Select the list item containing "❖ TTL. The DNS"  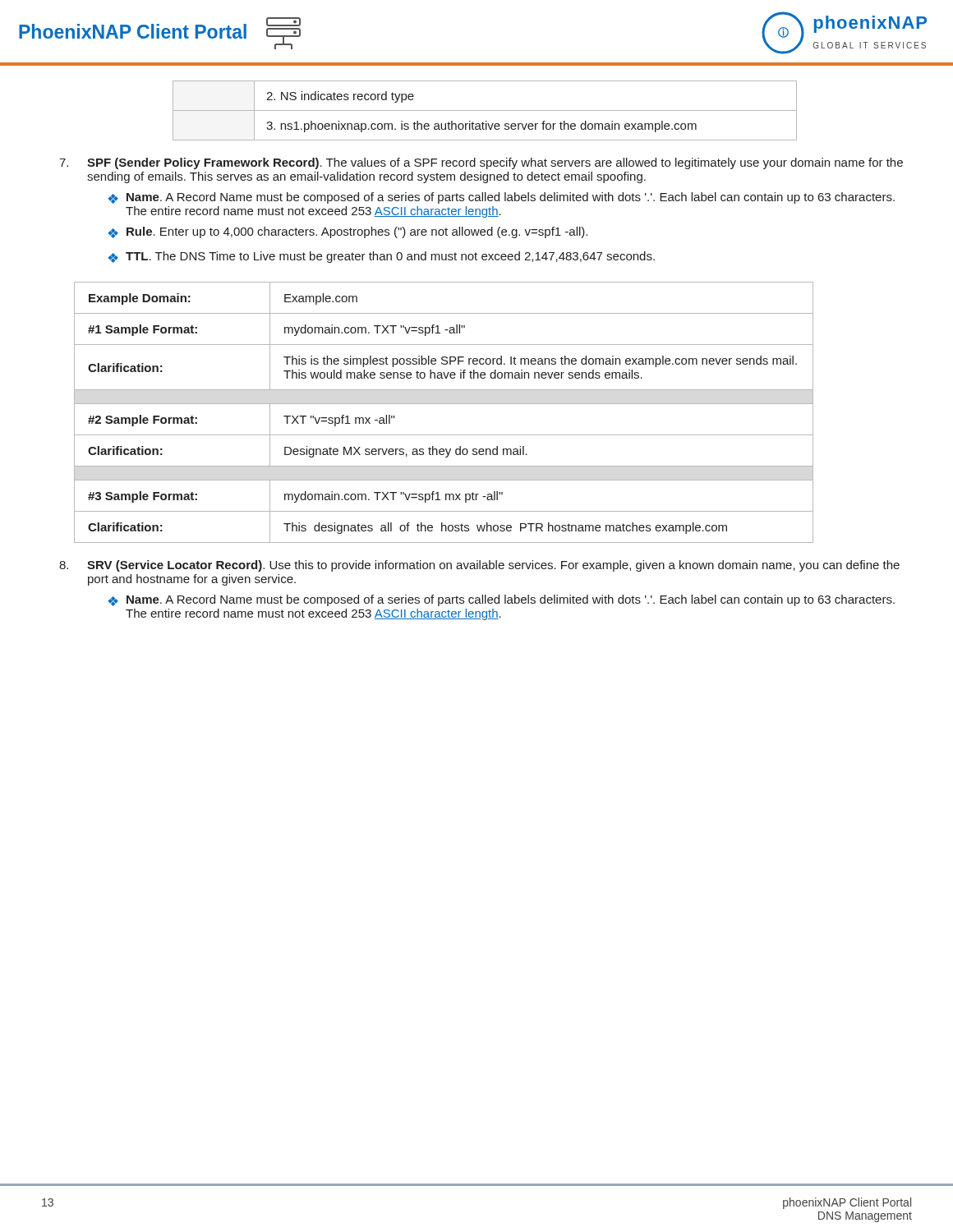[381, 258]
